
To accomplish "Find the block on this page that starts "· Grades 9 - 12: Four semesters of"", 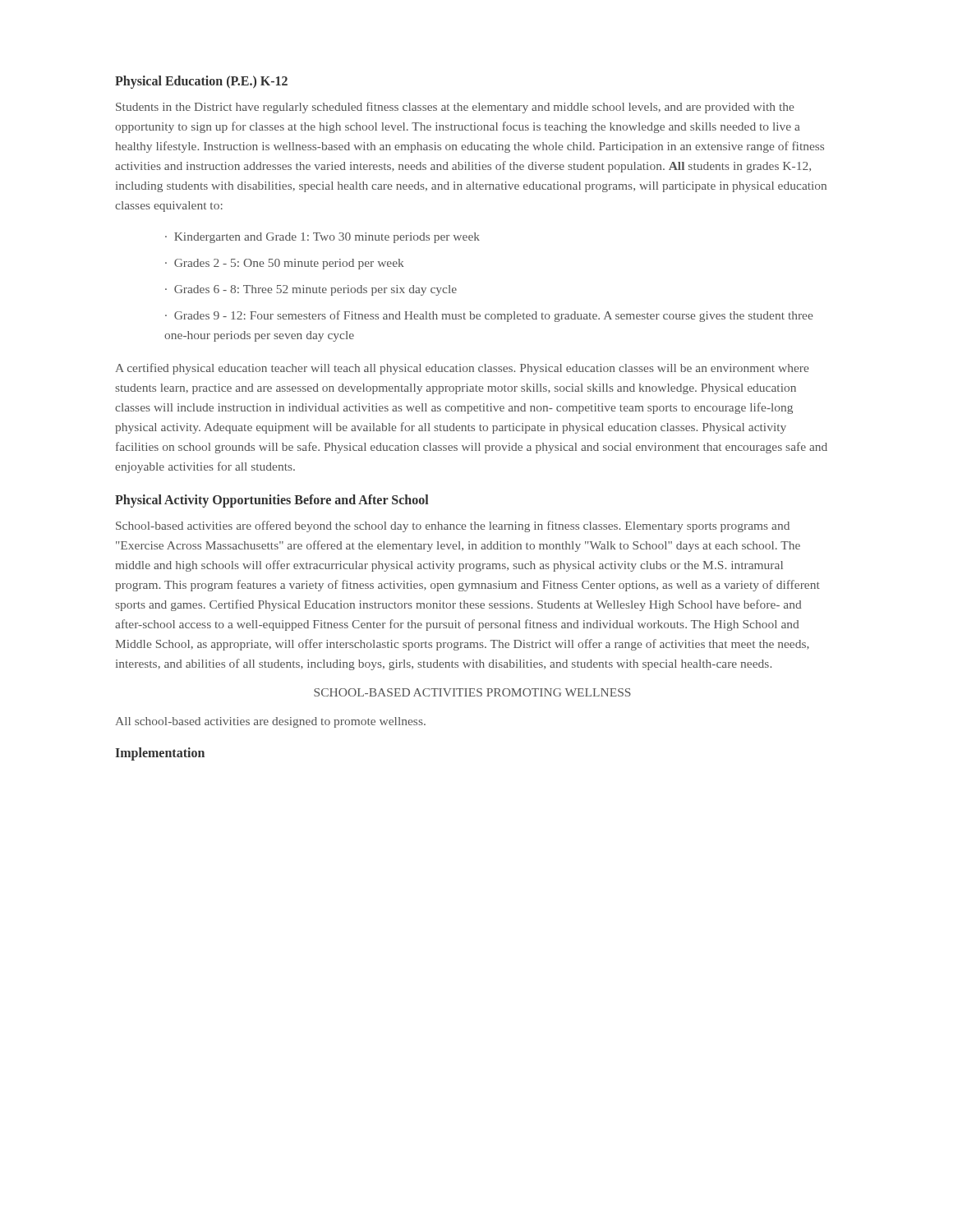I will (x=489, y=325).
